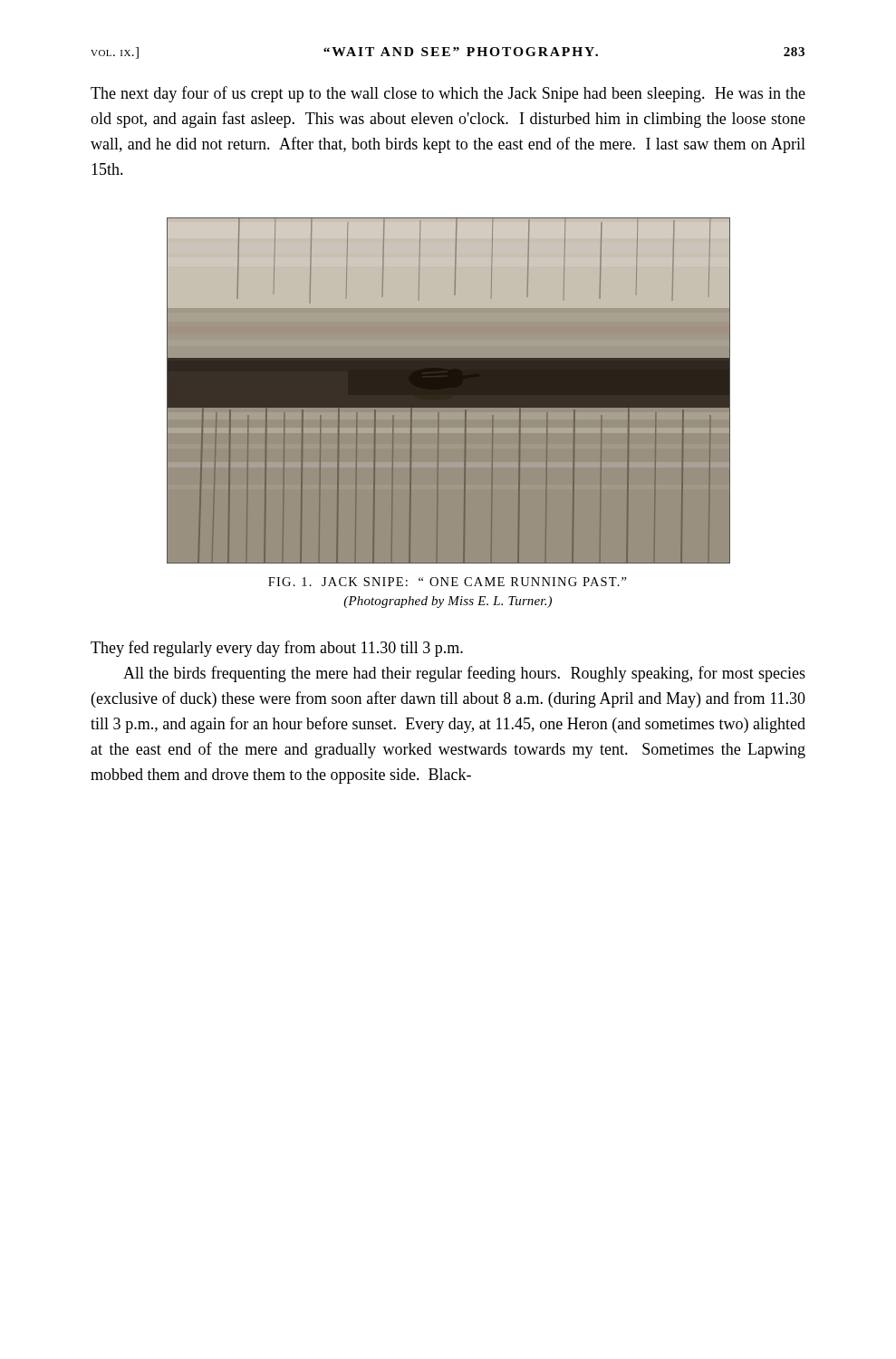Click on the text block containing "The next day four"
The width and height of the screenshot is (896, 1359).
coord(448,131)
